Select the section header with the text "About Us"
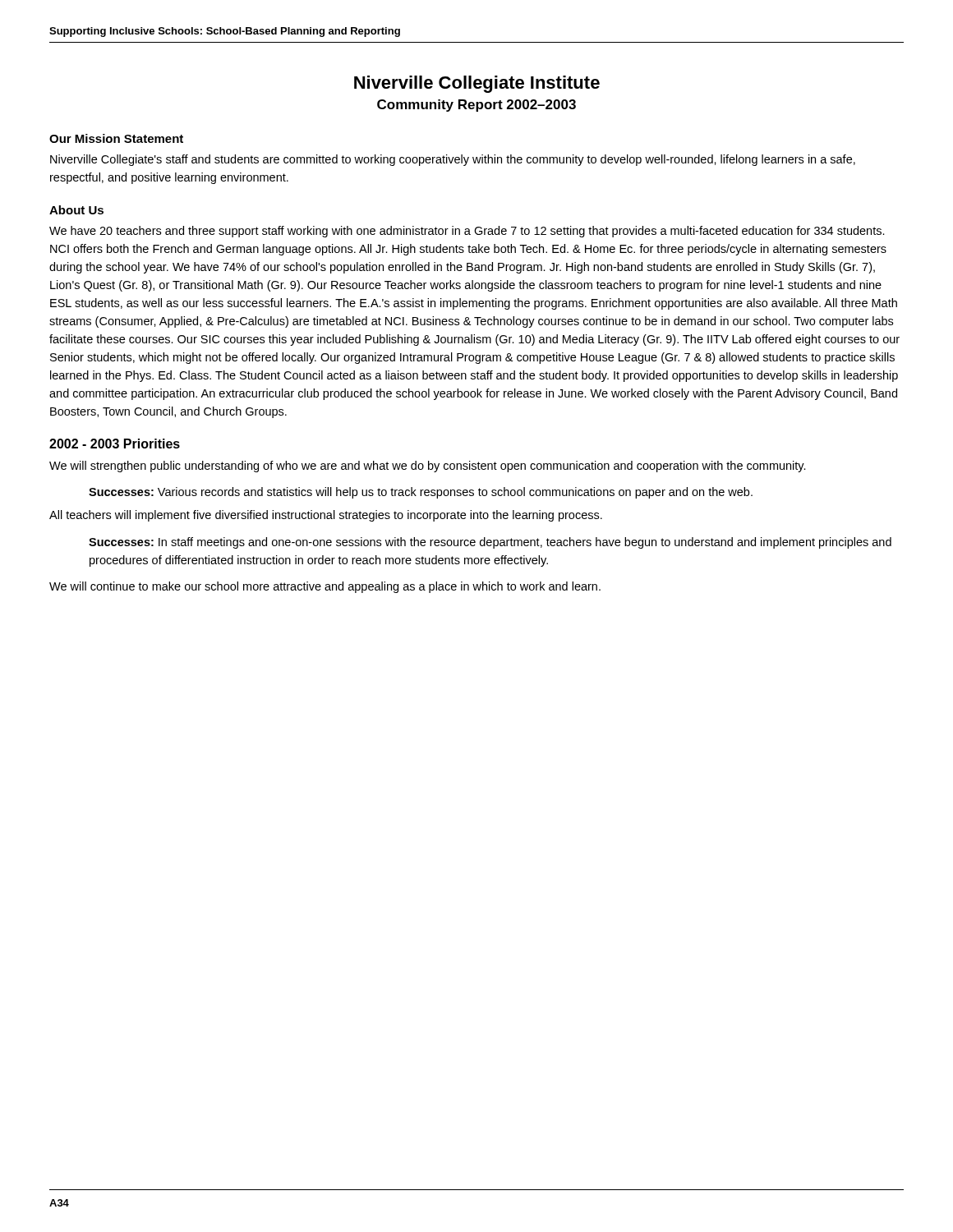The image size is (953, 1232). click(x=77, y=210)
